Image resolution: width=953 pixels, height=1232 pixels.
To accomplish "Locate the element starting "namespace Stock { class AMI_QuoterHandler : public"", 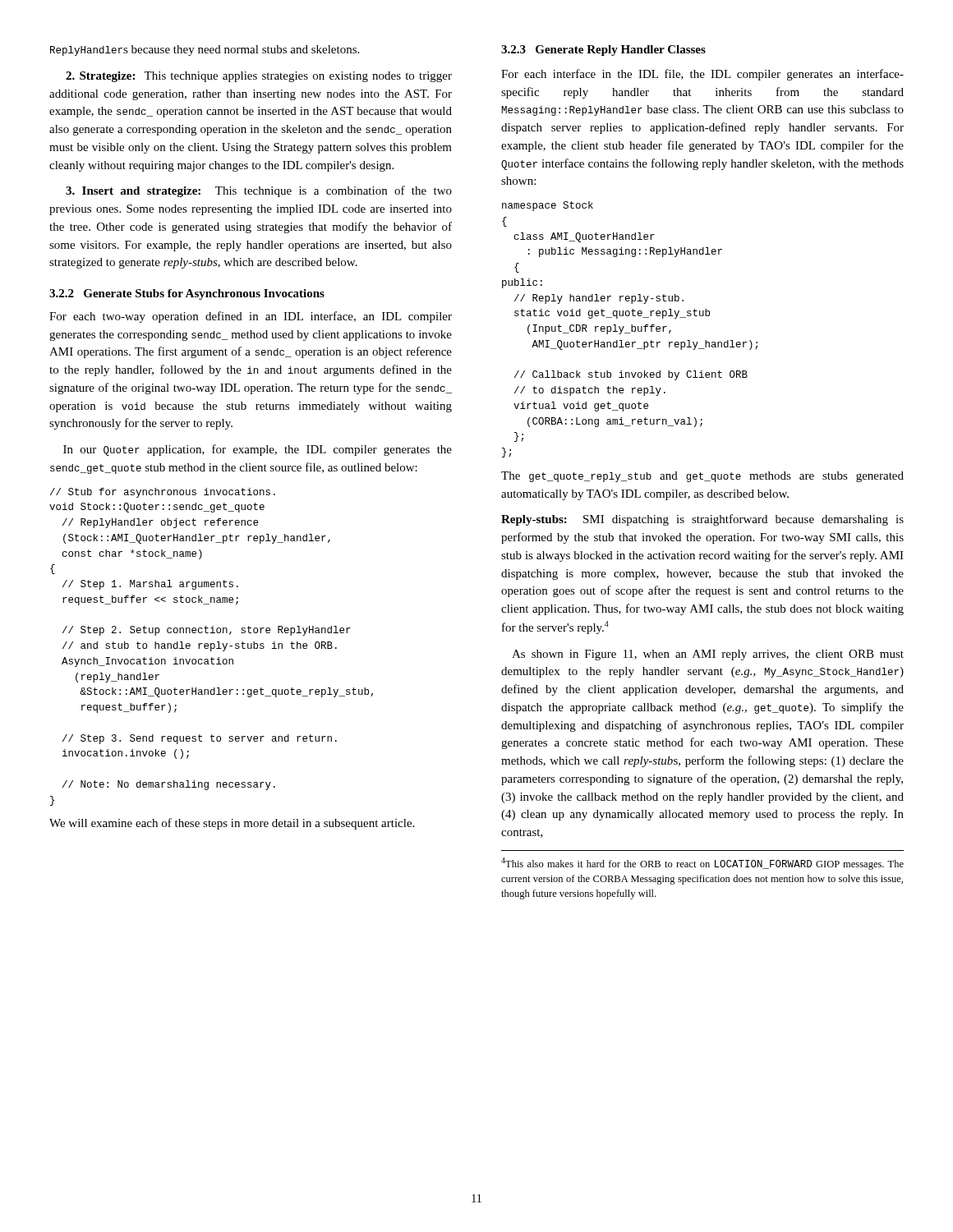I will point(702,330).
